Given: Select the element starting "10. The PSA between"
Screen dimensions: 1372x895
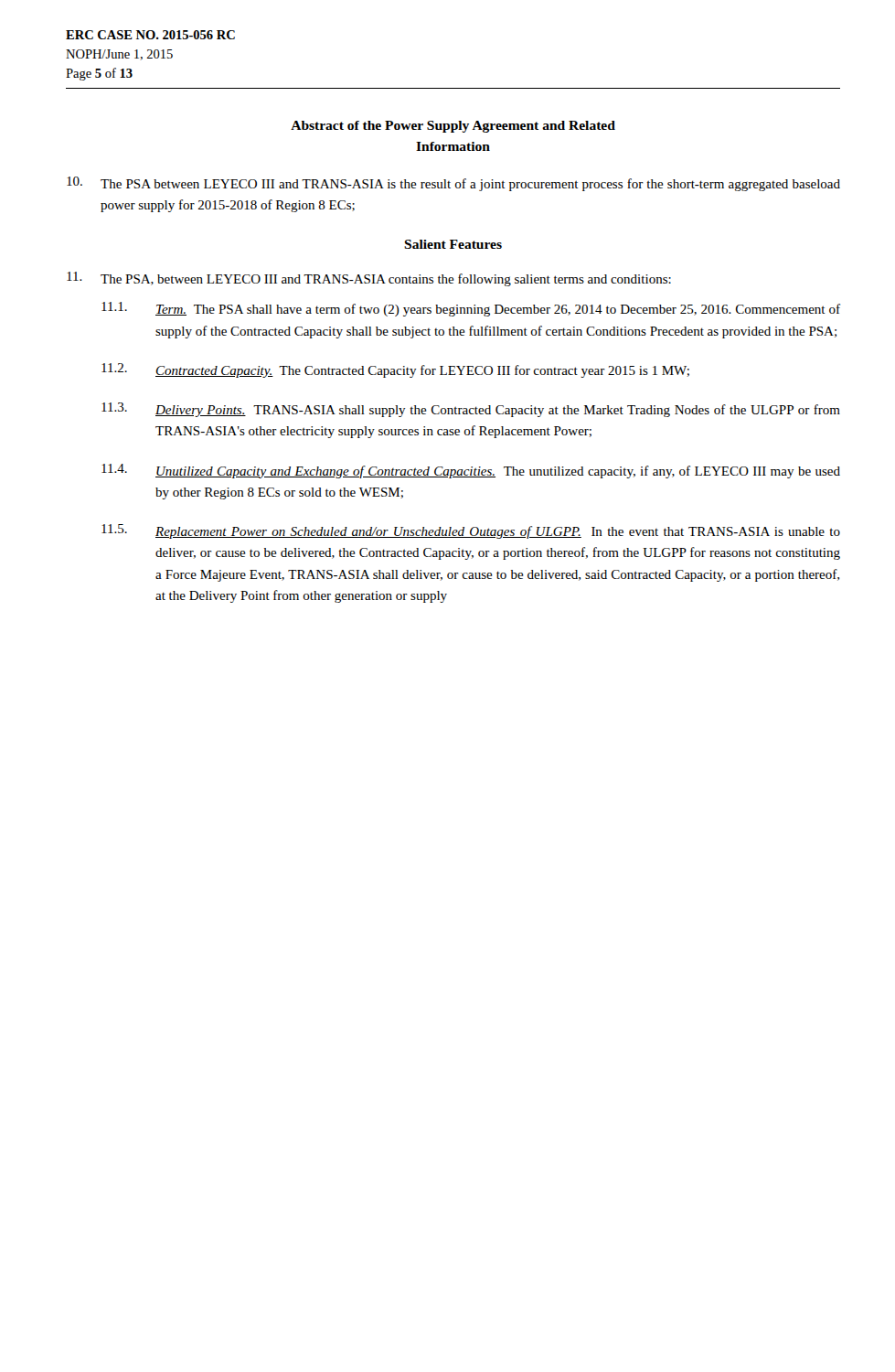Looking at the screenshot, I should tap(453, 195).
